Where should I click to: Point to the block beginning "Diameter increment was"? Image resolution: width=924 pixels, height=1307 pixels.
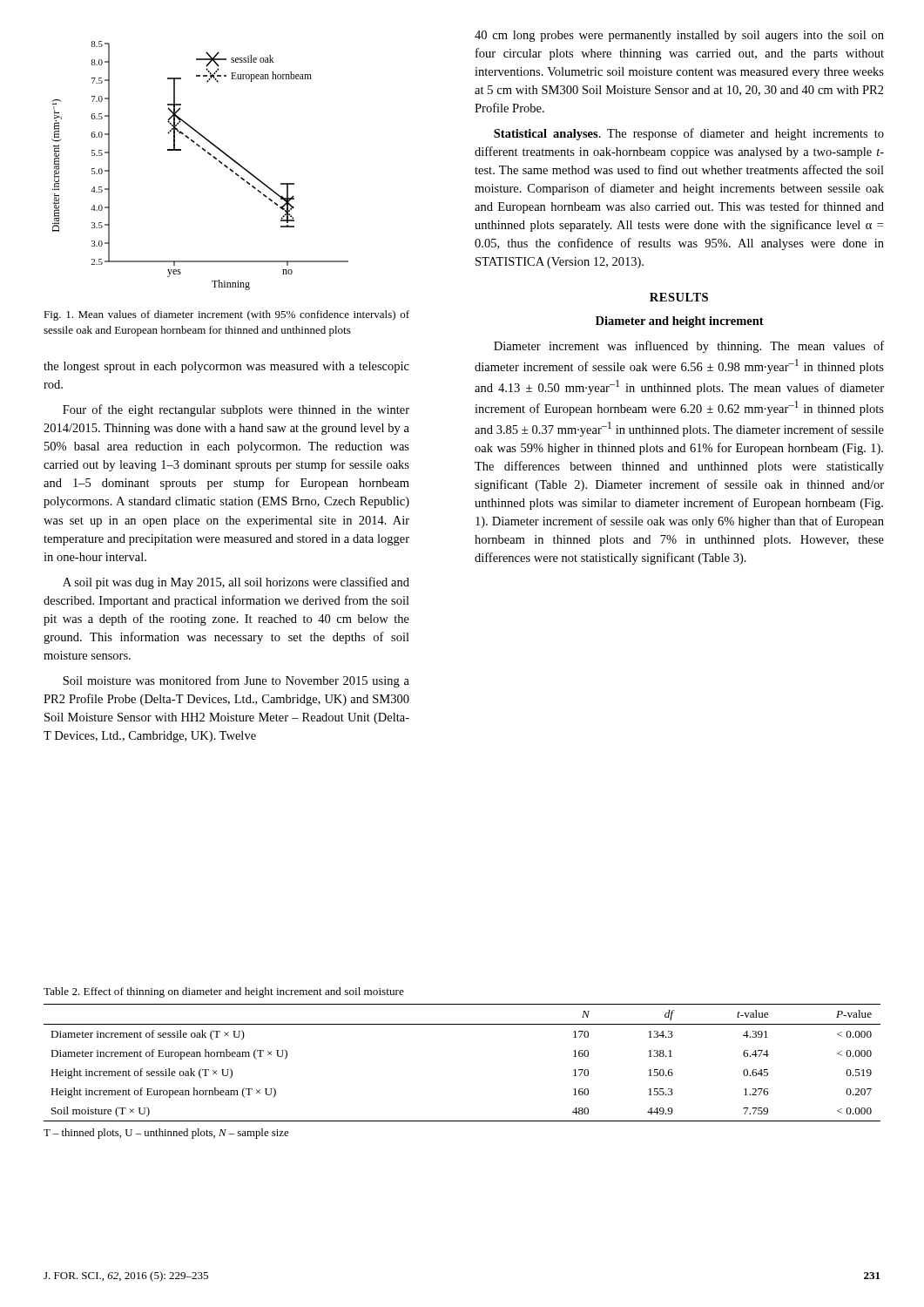pyautogui.click(x=679, y=452)
